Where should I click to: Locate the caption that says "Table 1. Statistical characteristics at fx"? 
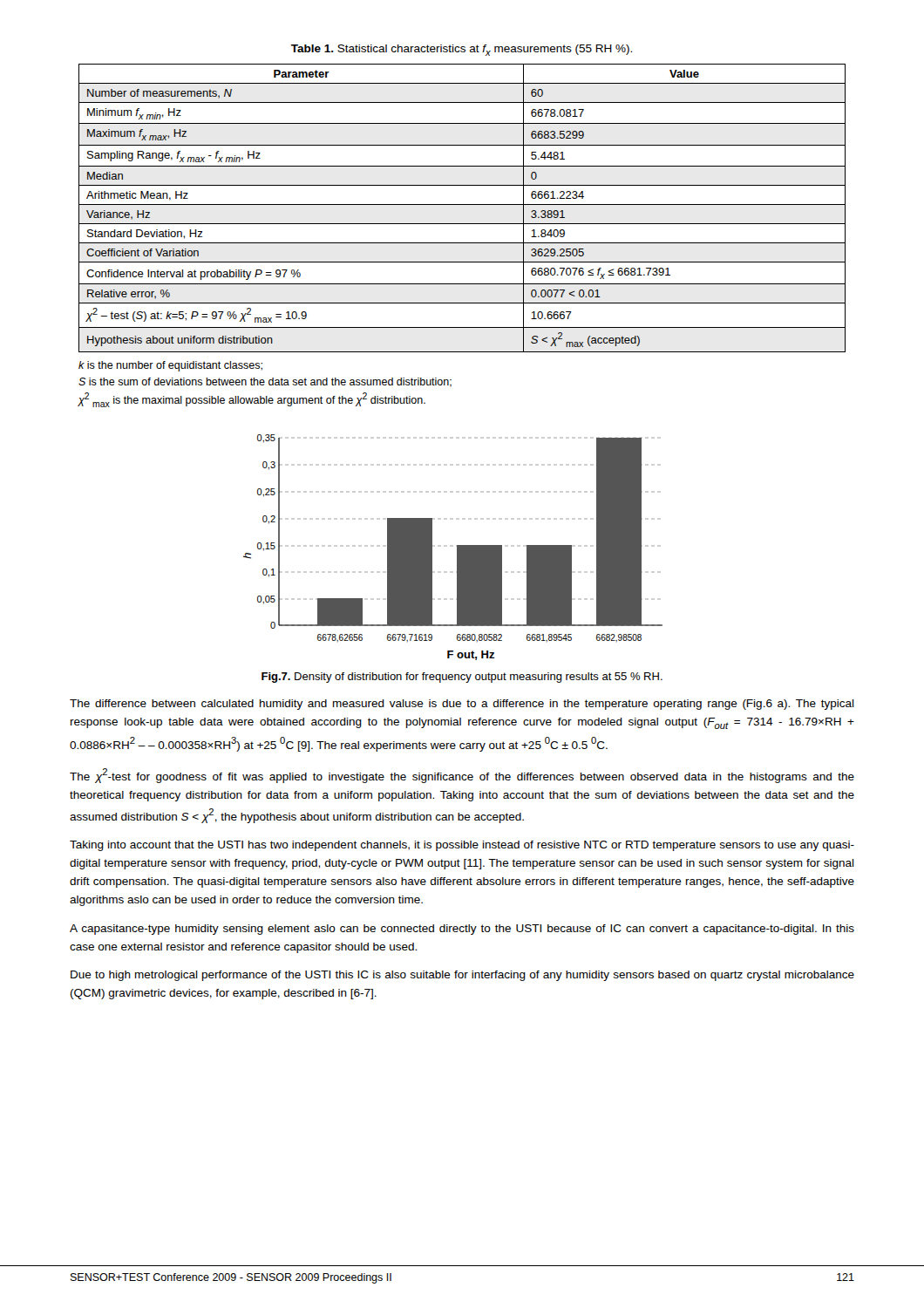pos(462,50)
